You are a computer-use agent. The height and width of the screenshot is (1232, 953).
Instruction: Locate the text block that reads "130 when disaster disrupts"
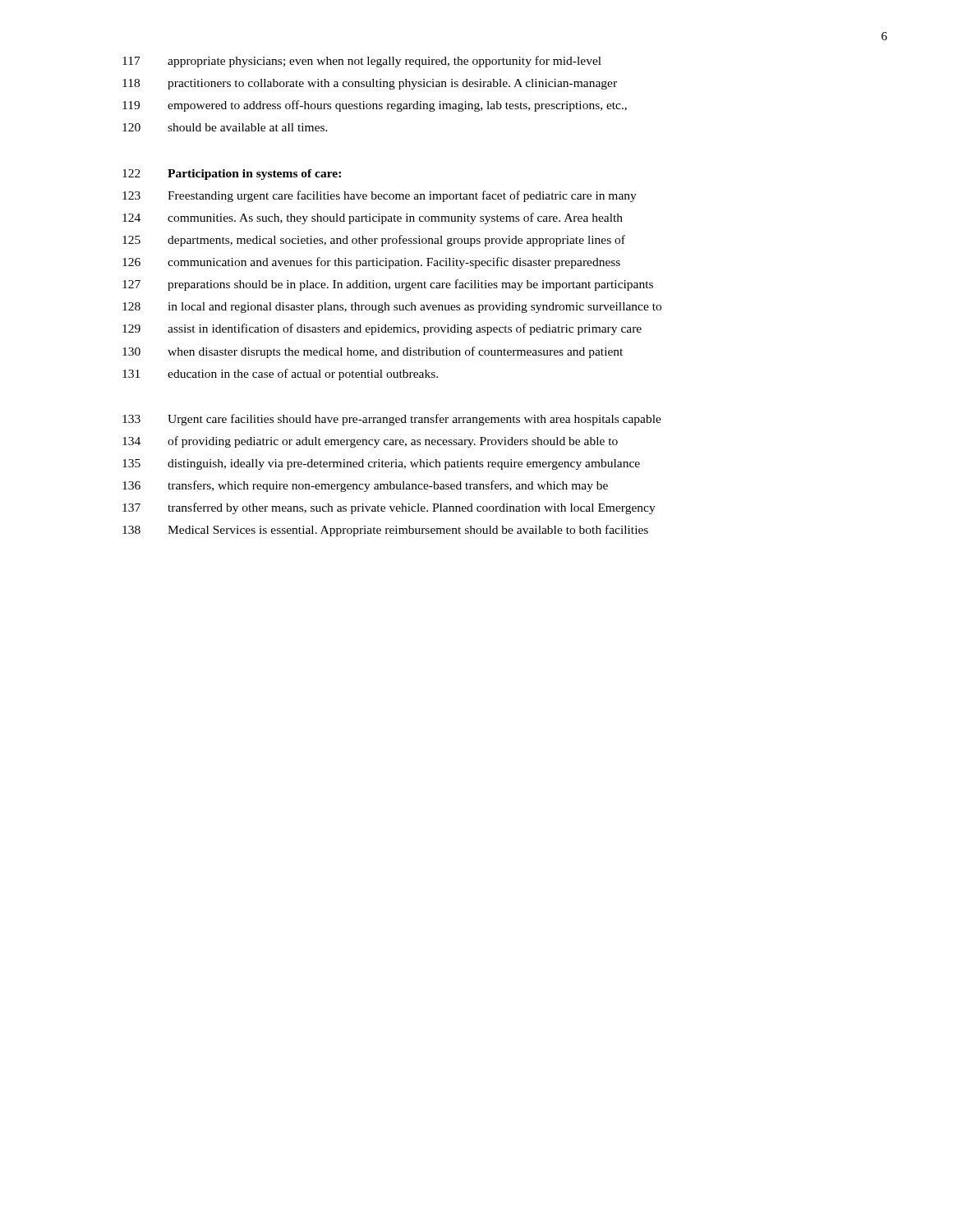tap(496, 351)
